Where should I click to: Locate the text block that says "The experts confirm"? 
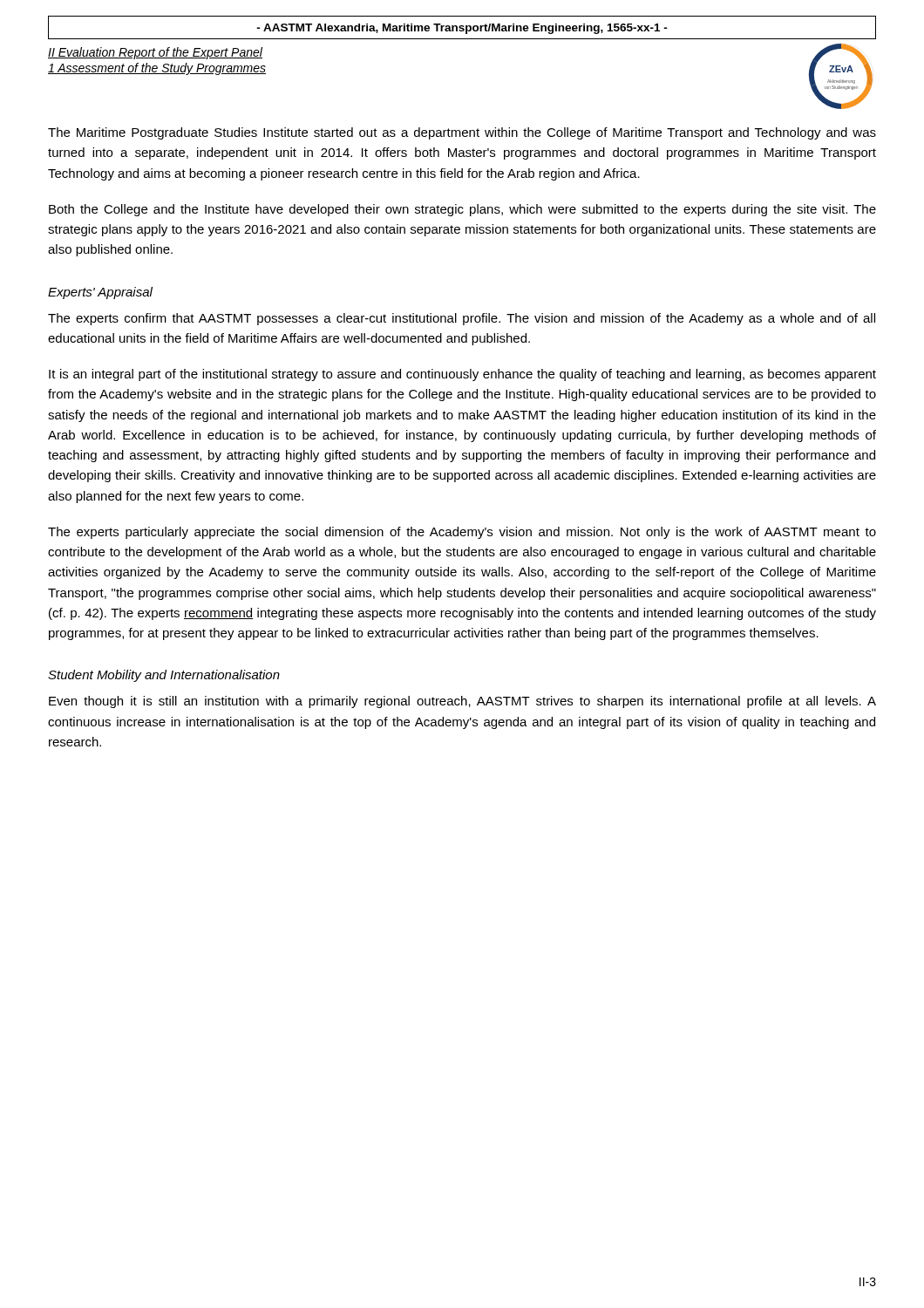(462, 328)
